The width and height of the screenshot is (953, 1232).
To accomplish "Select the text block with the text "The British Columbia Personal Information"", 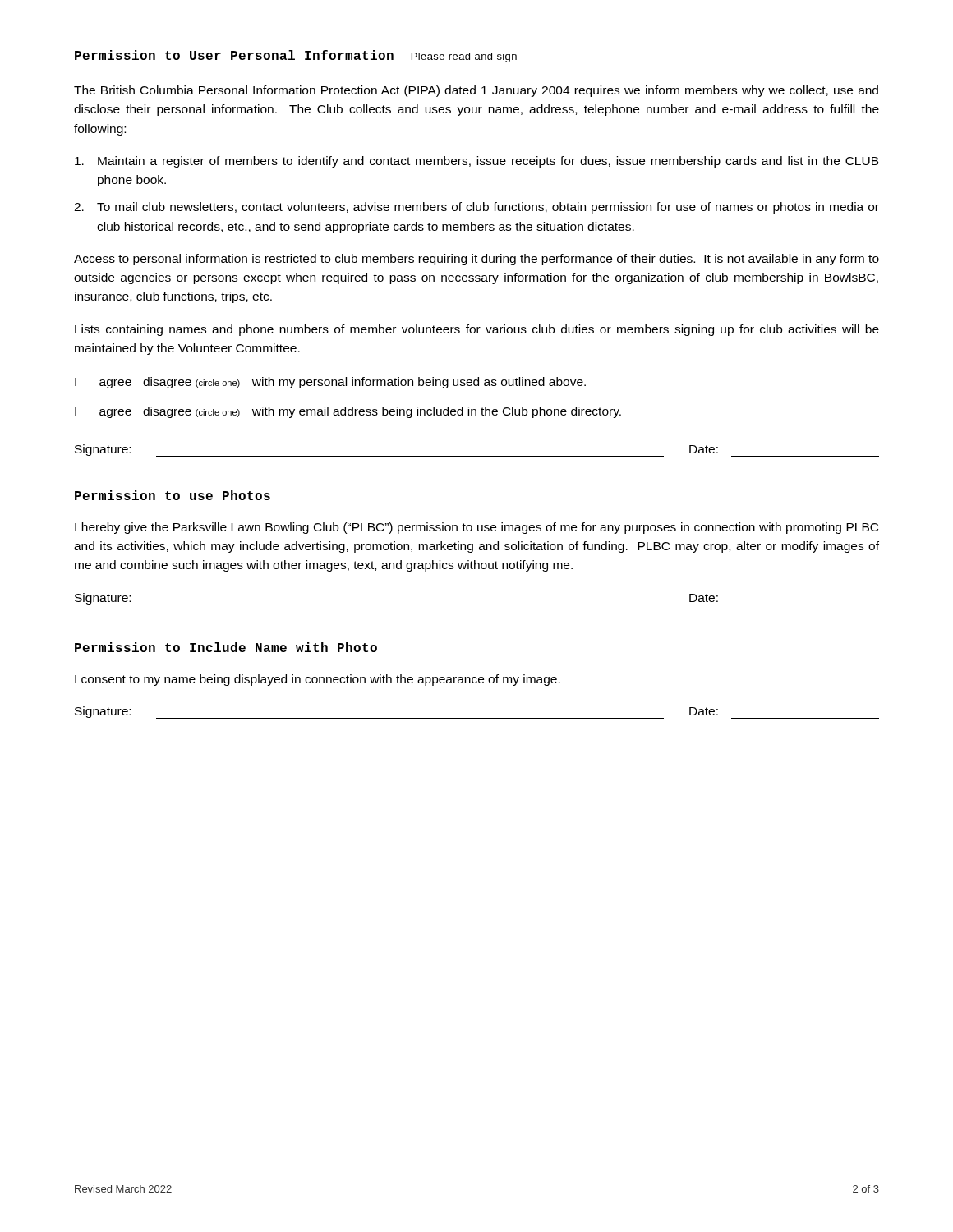I will [476, 109].
